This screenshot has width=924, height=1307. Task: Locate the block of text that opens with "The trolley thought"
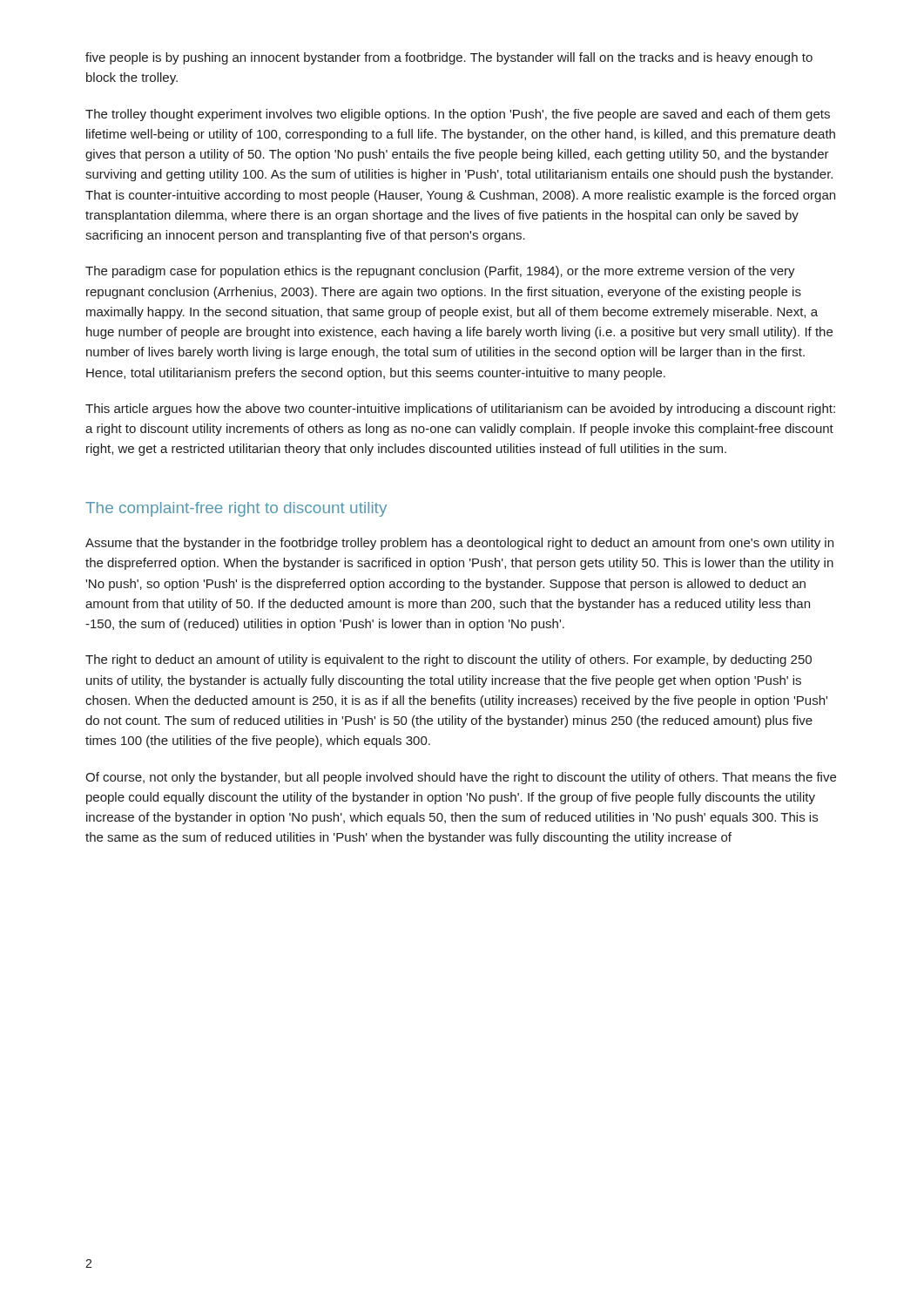[x=461, y=174]
